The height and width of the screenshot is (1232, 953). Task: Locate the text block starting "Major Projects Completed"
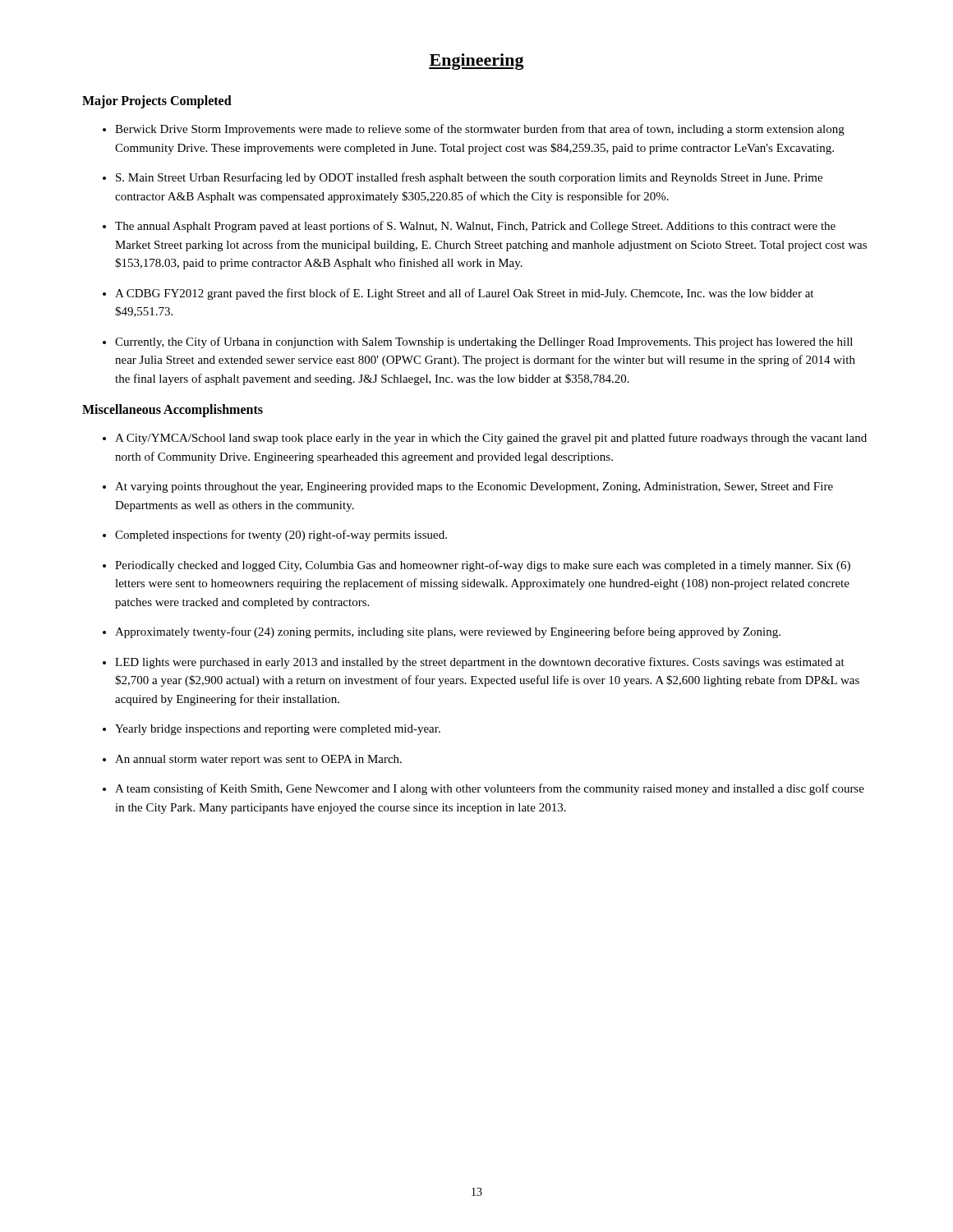(157, 101)
